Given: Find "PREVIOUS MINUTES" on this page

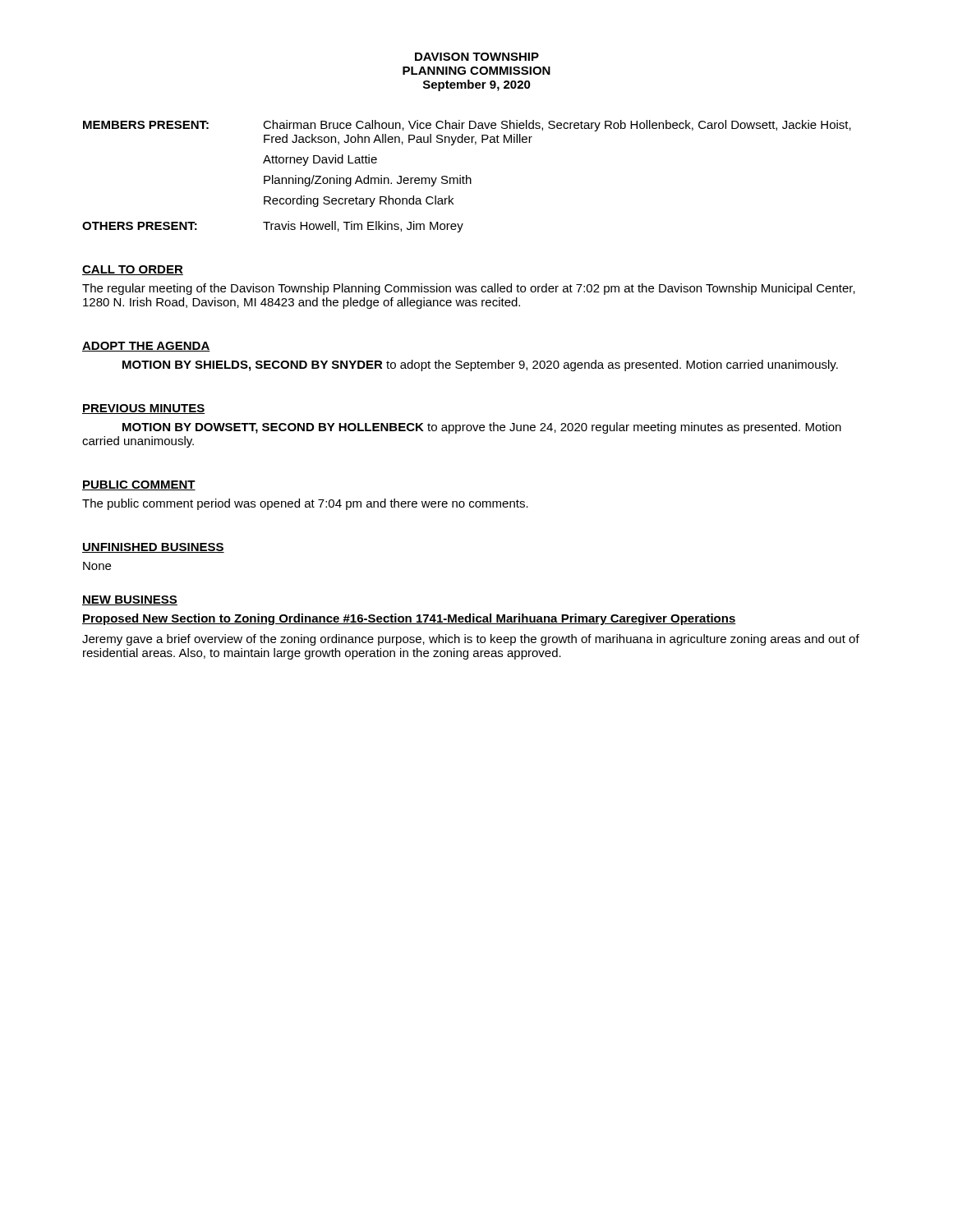Looking at the screenshot, I should 143,408.
